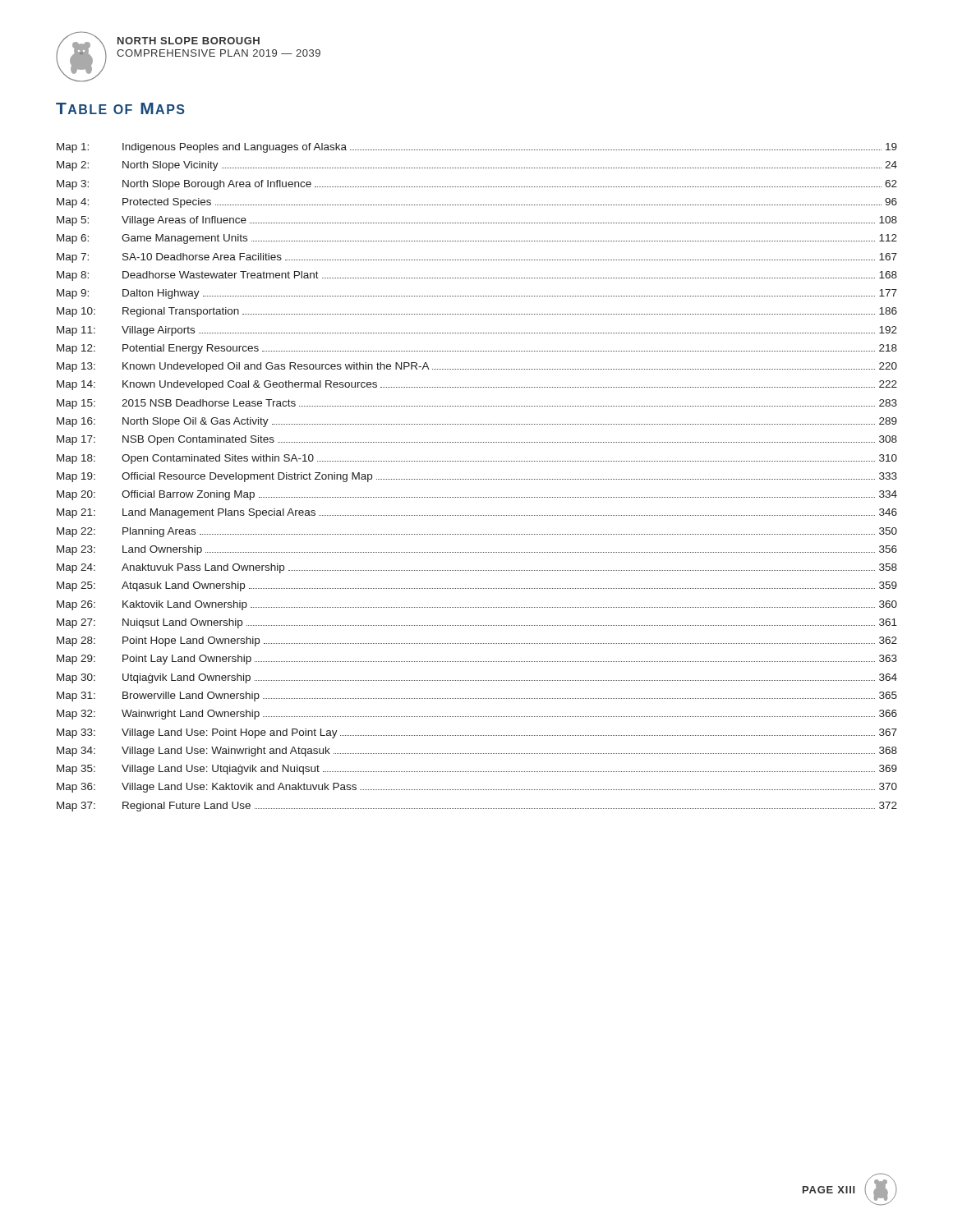Image resolution: width=953 pixels, height=1232 pixels.
Task: Select the list item with the text "Map 16: North"
Action: coord(476,421)
